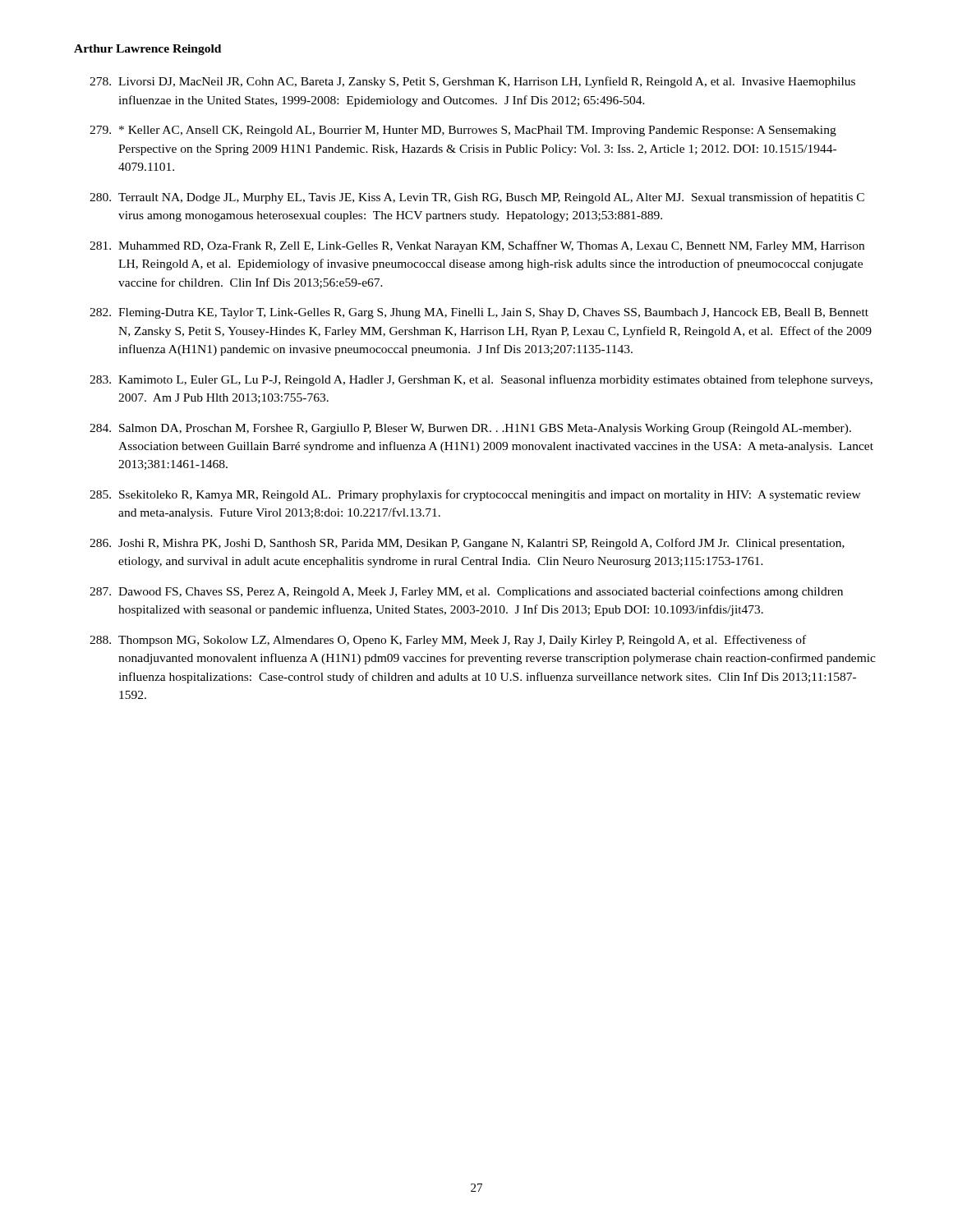Click on the block starting "287. Dawood FS, Chaves SS, Perez"
Viewport: 953px width, 1232px height.
pos(476,601)
